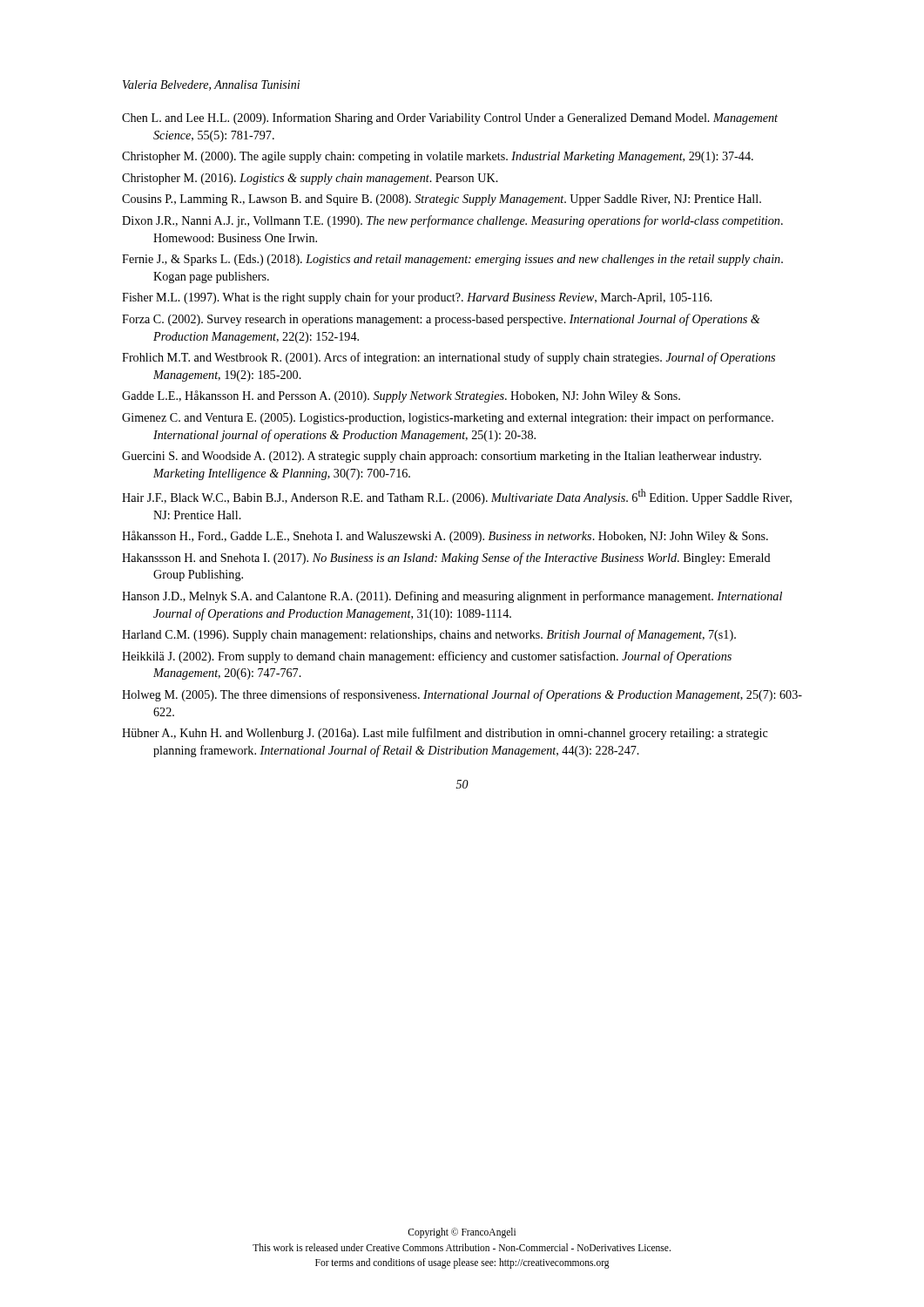The height and width of the screenshot is (1307, 924).
Task: Click on the region starting "Christopher M. (2000). The"
Action: [x=438, y=156]
